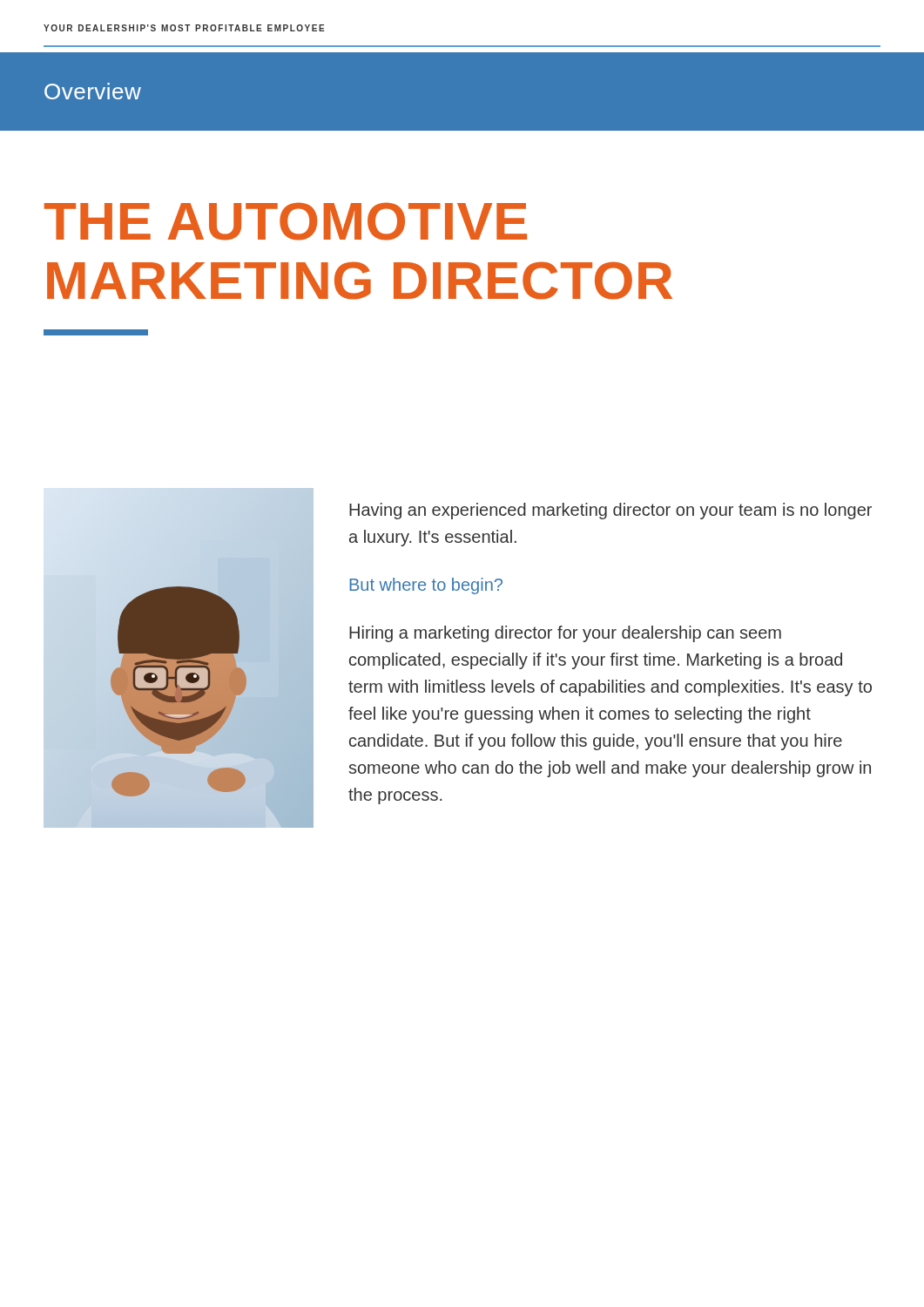Find the block on this page that starts "Having an experienced marketing director on your team"
Screen dimensions: 1307x924
click(x=610, y=523)
